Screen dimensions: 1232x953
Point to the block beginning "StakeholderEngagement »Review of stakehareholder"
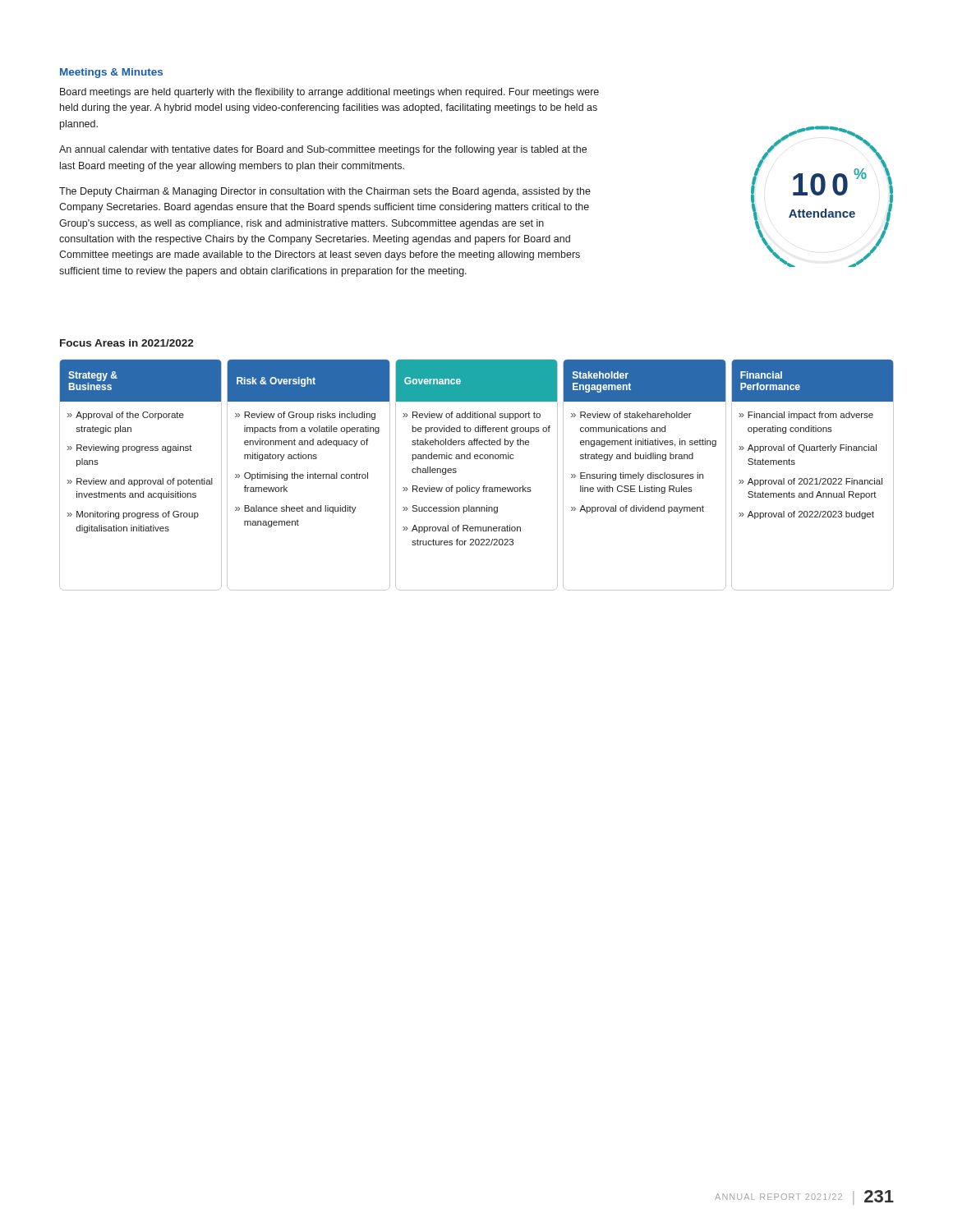click(644, 445)
